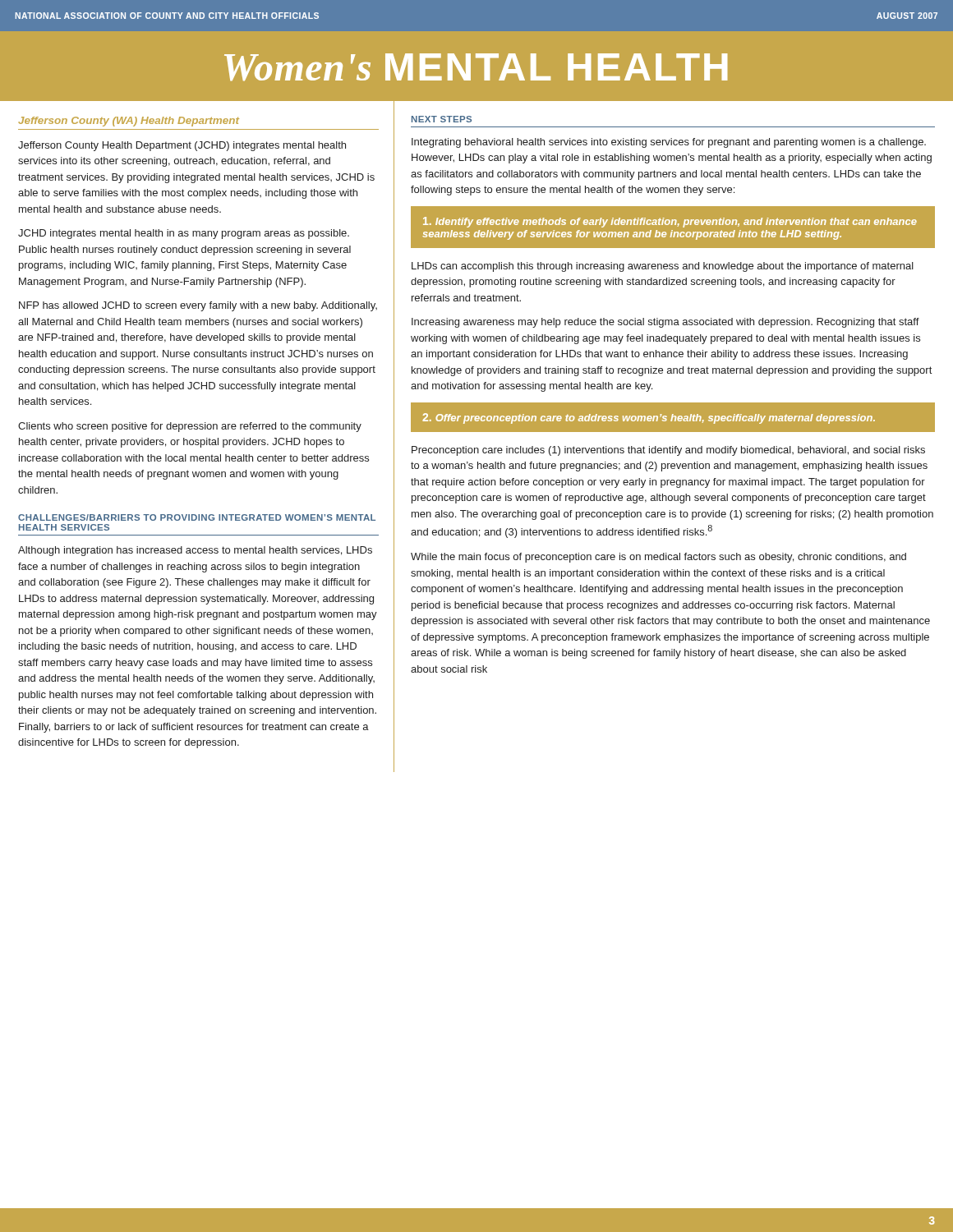Locate the text "Next Steps"

click(x=442, y=119)
